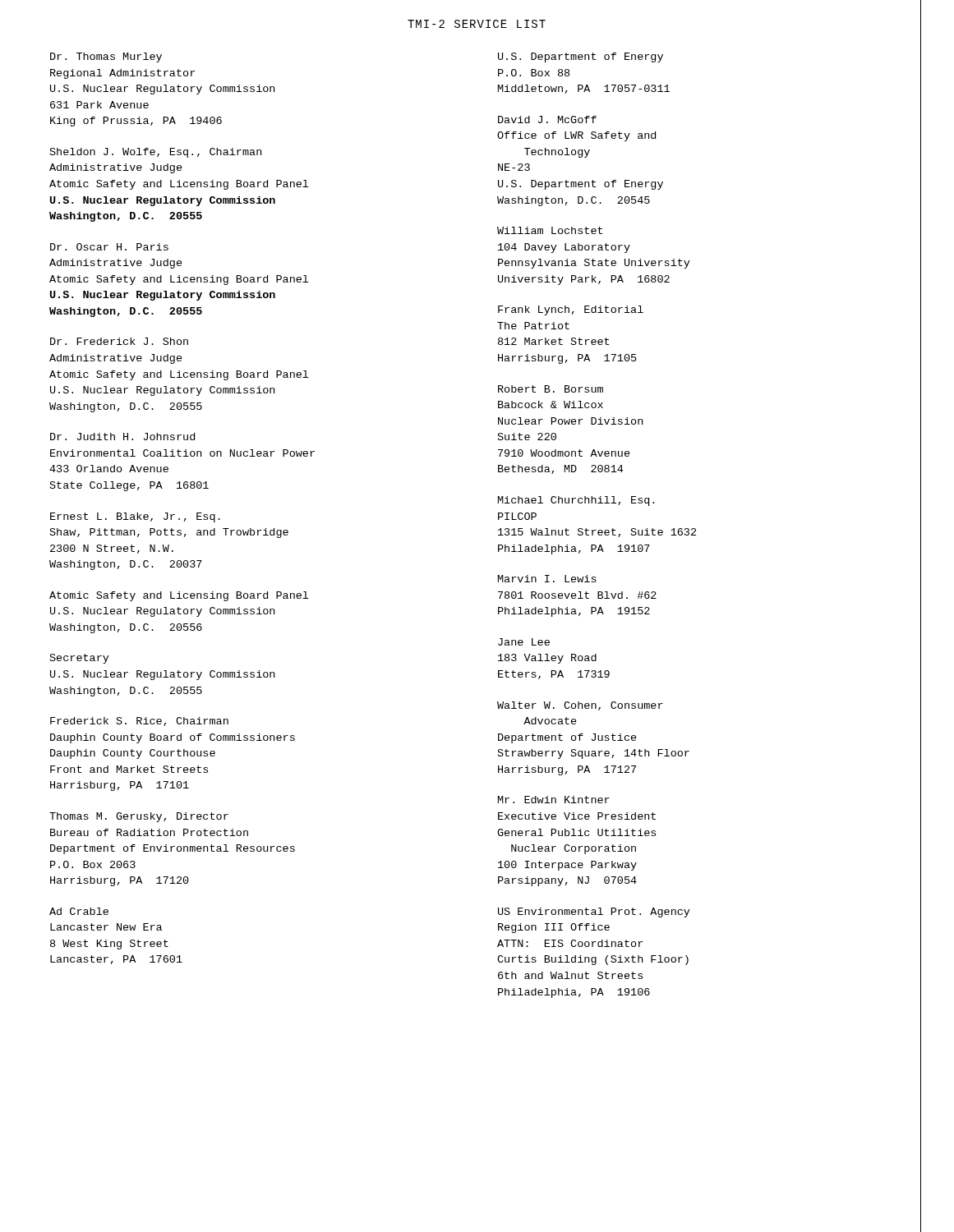Navigate to the text block starting "Dr. Oscar H."
Image resolution: width=954 pixels, height=1232 pixels.
(179, 279)
